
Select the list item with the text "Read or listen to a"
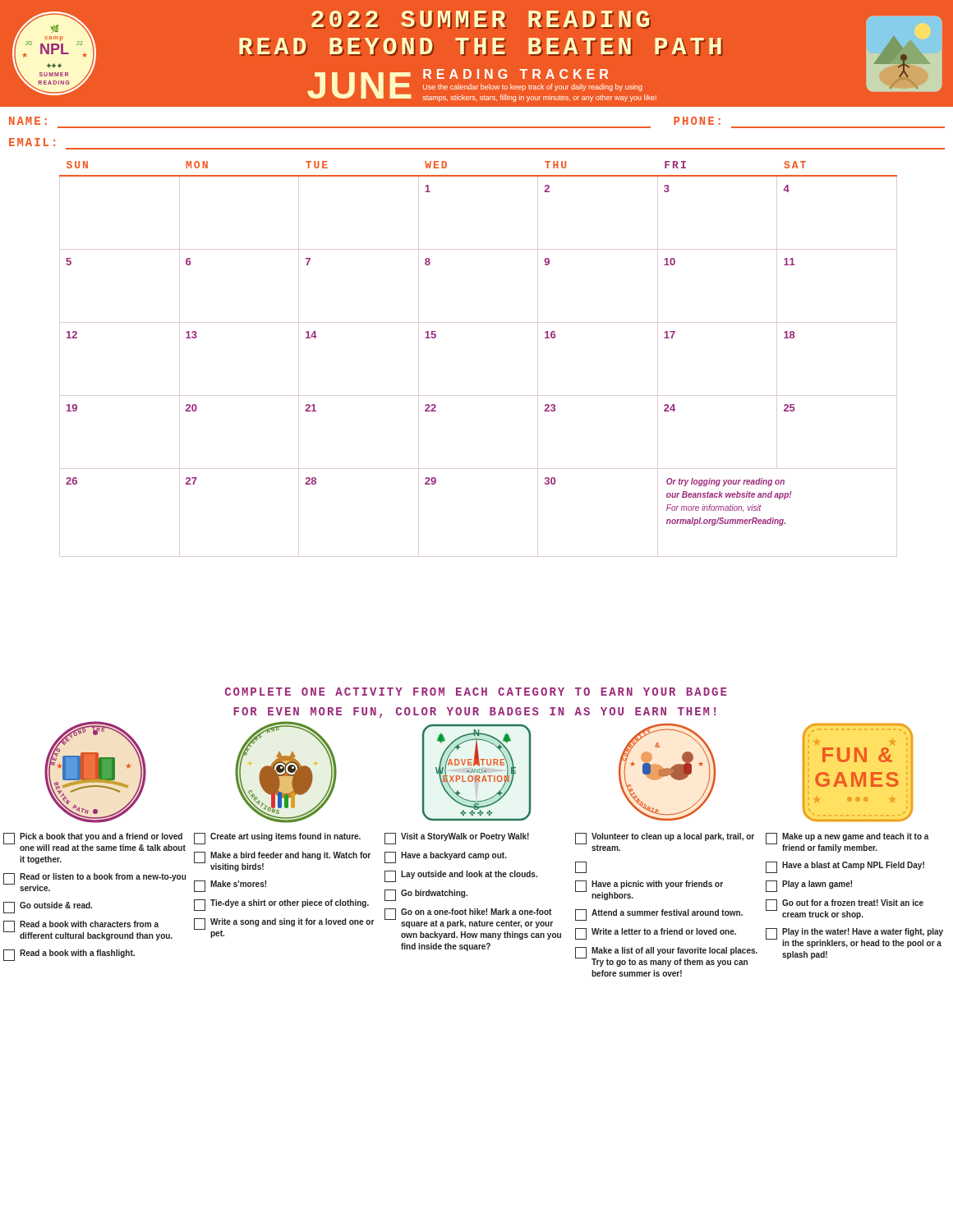[x=95, y=883]
